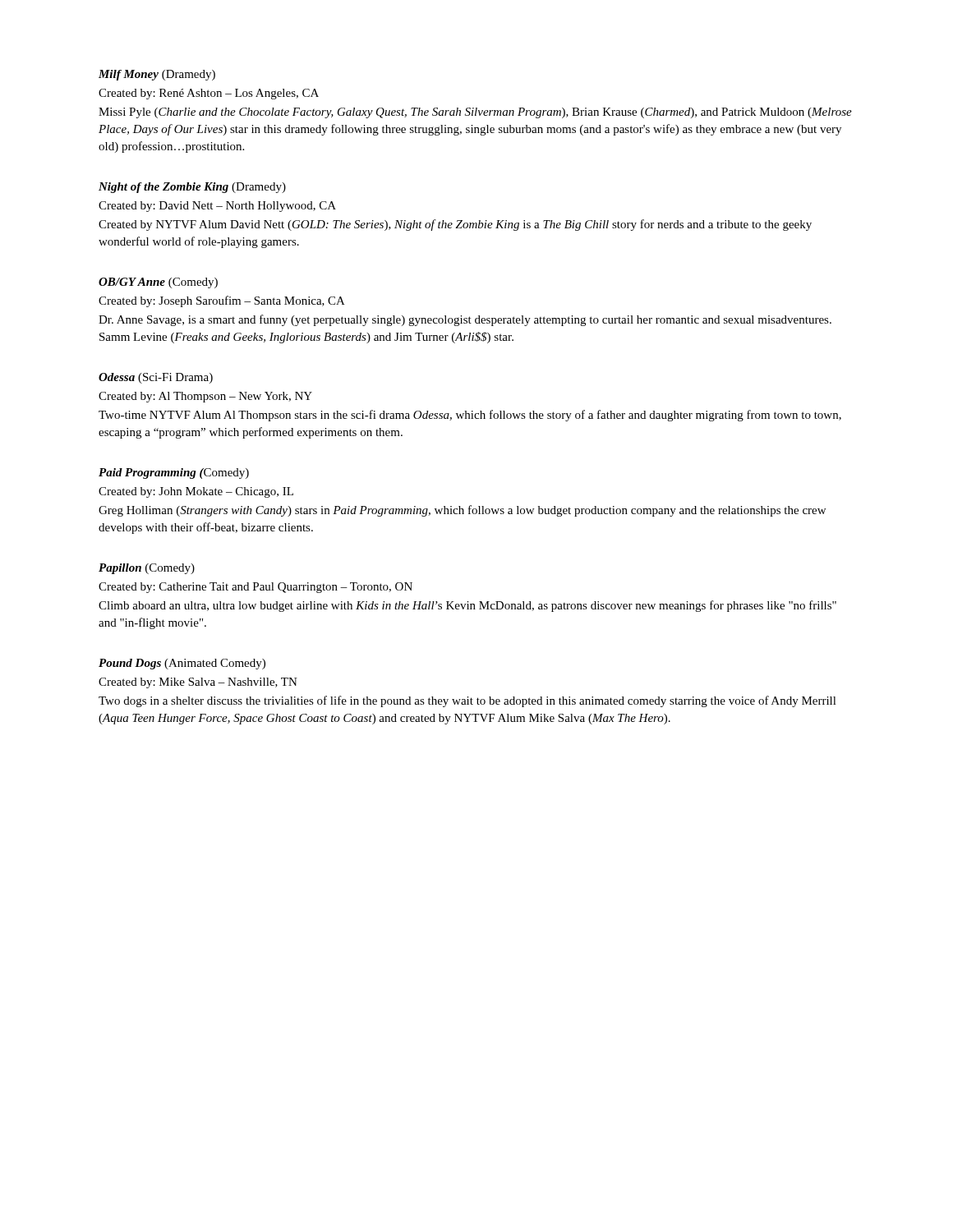Image resolution: width=953 pixels, height=1232 pixels.
Task: Click the passage that begins "OB/GY Anne (Comedy) Created by: Joseph"
Action: pos(476,310)
